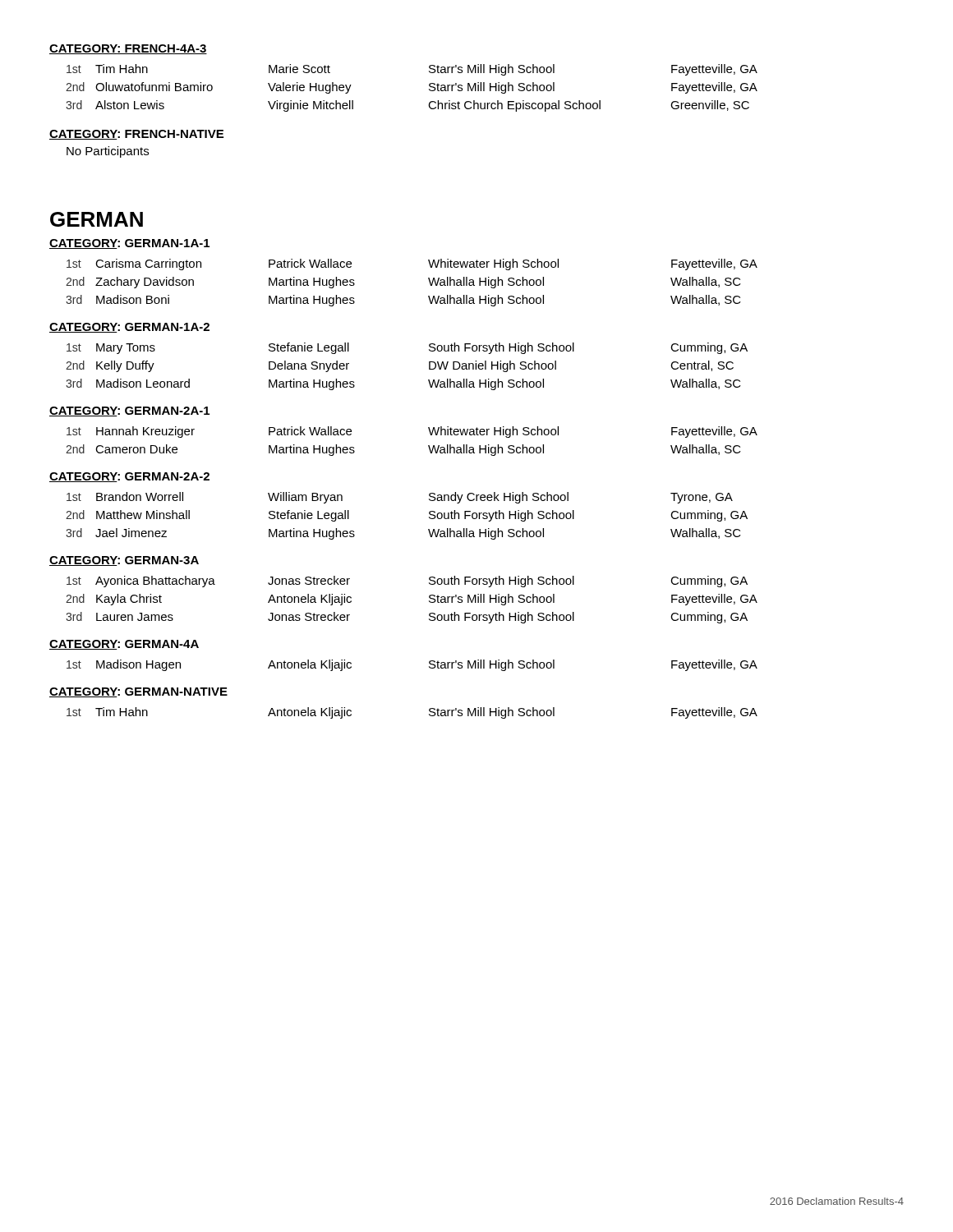The height and width of the screenshot is (1232, 953).
Task: Find the section header containing "CATEGORY: GERMAN-4A"
Action: [124, 644]
